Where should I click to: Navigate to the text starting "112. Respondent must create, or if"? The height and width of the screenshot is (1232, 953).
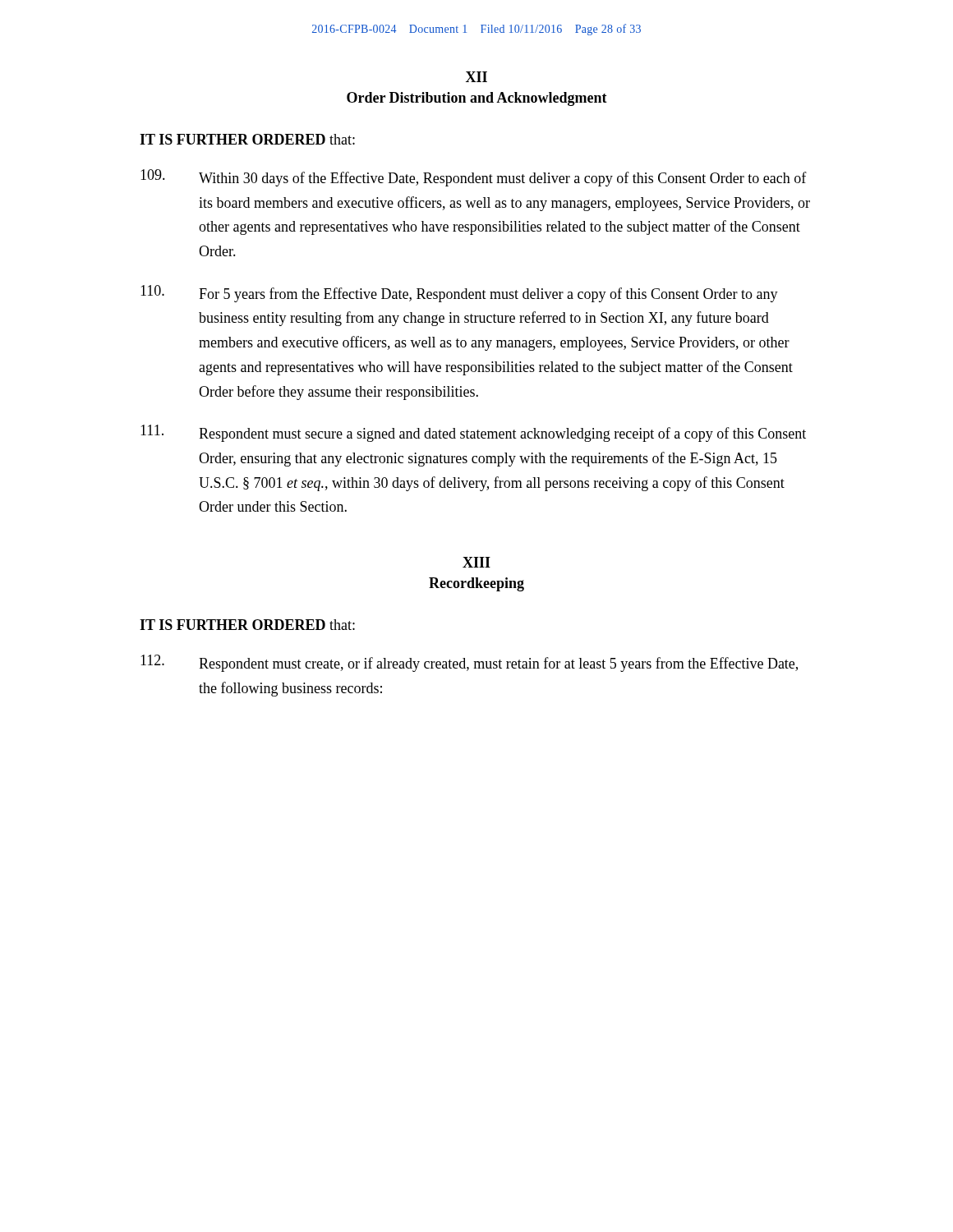(x=476, y=676)
